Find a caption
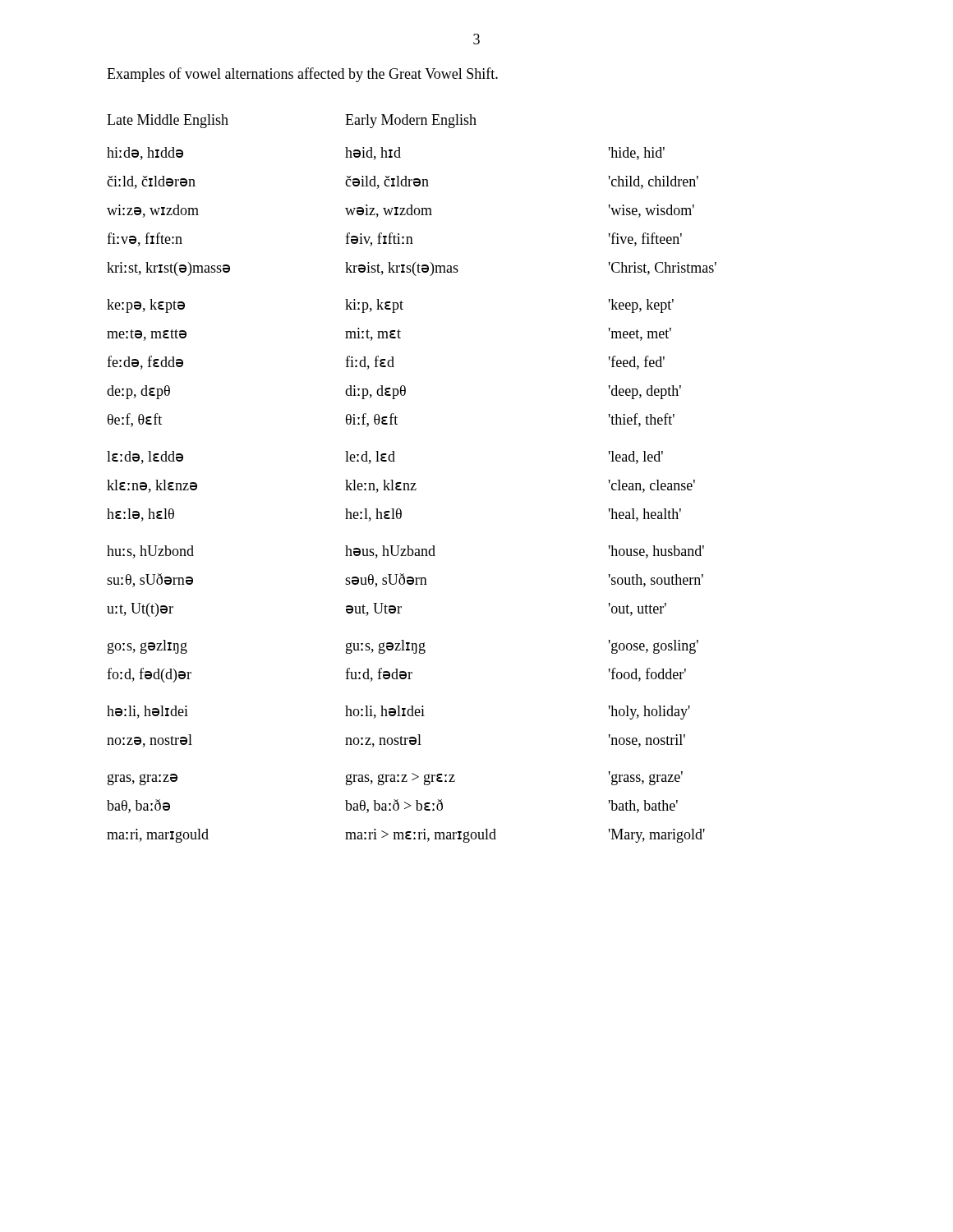This screenshot has height=1232, width=953. (303, 74)
